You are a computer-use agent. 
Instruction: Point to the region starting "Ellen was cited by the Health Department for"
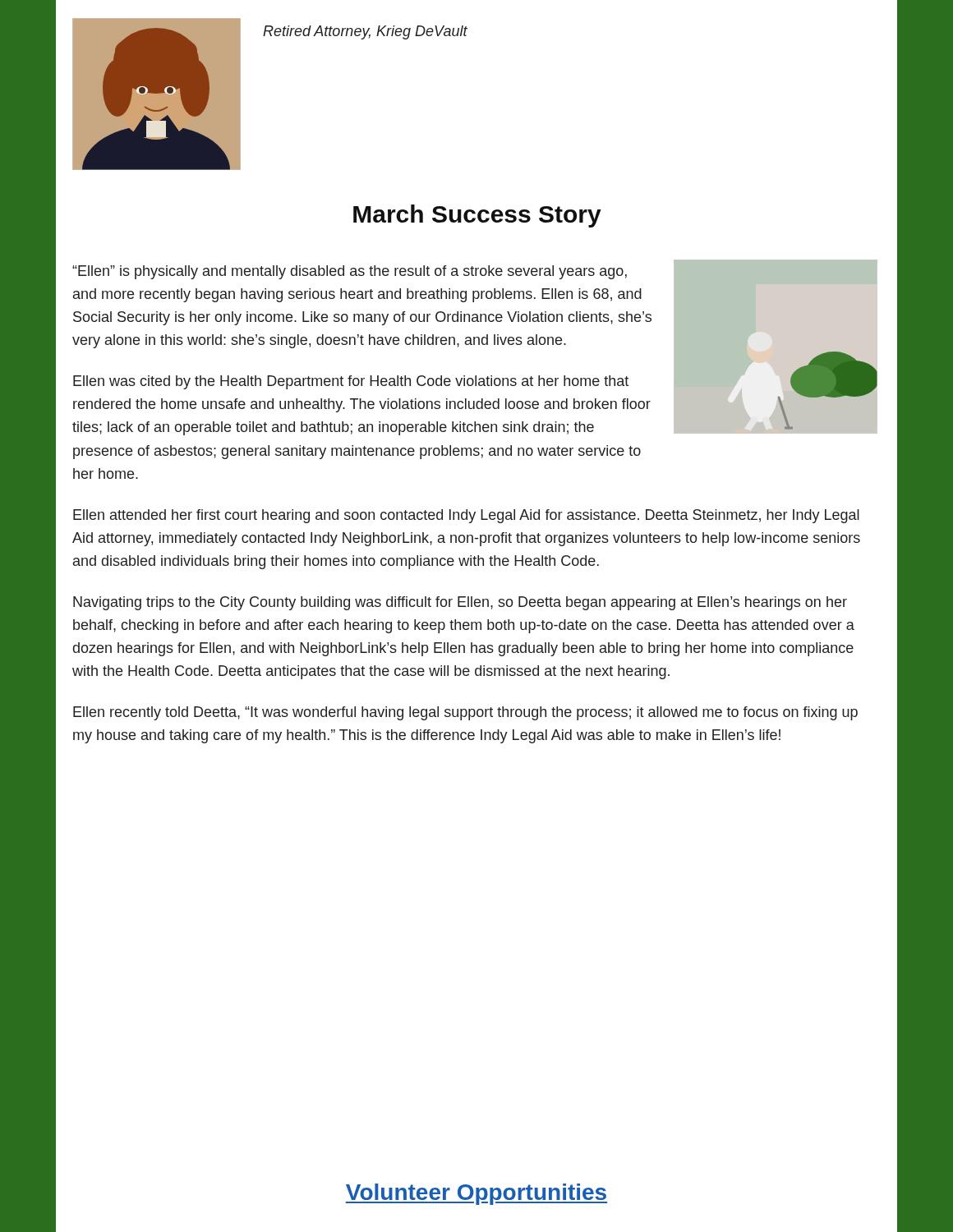[361, 428]
